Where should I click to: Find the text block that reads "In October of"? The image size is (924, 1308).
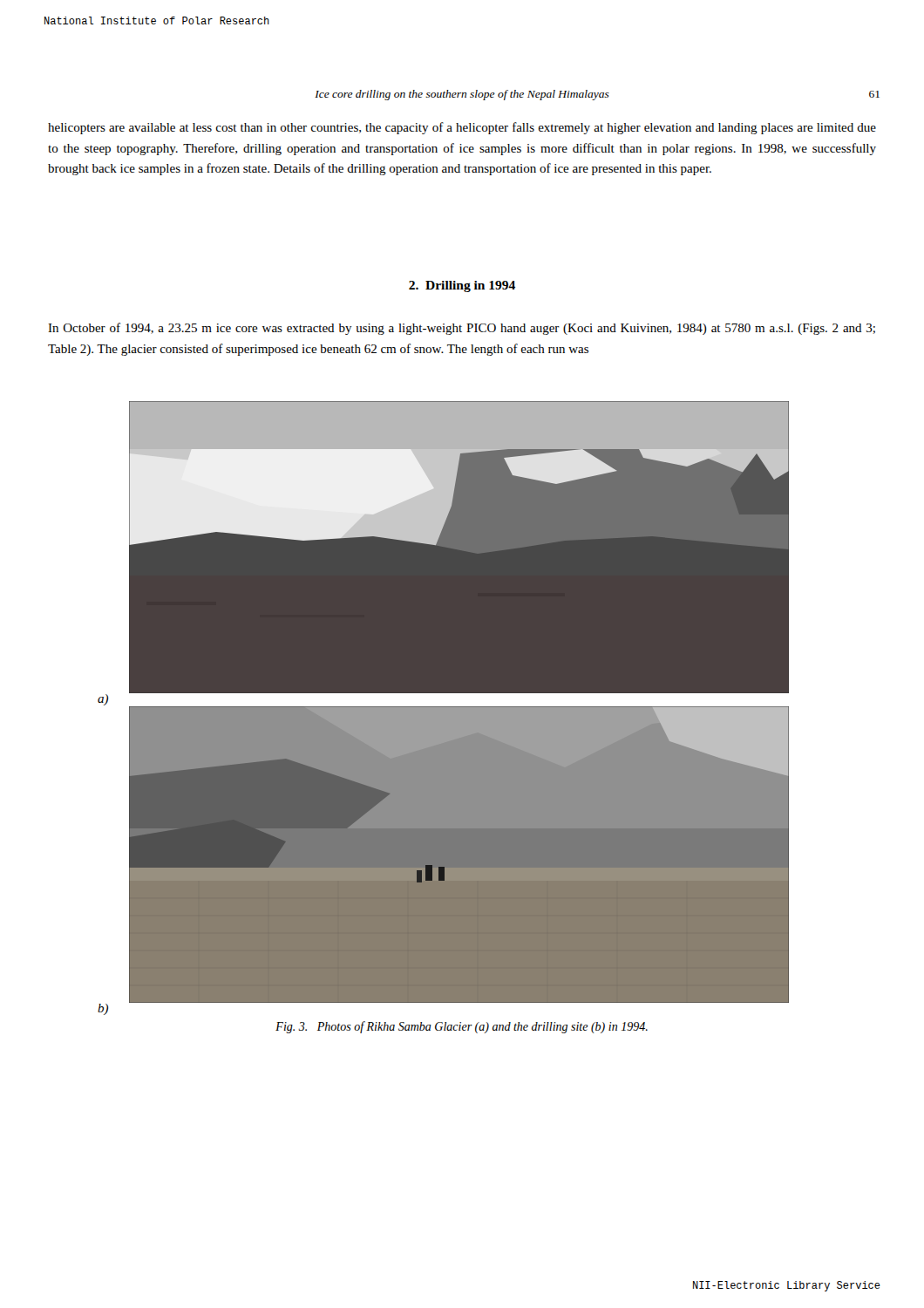tap(462, 338)
